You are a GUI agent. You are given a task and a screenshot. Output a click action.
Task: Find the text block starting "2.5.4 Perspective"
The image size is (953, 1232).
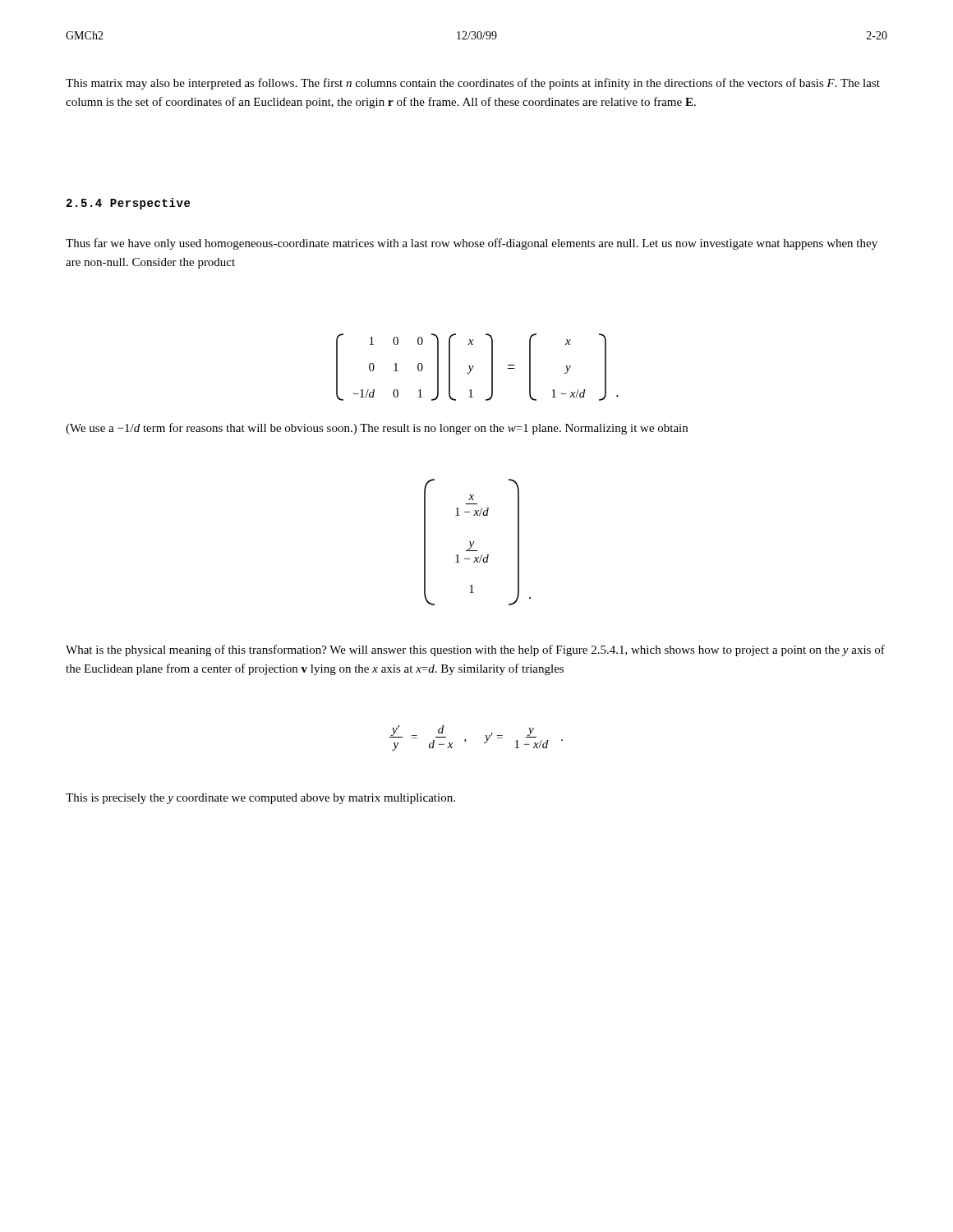pos(128,204)
